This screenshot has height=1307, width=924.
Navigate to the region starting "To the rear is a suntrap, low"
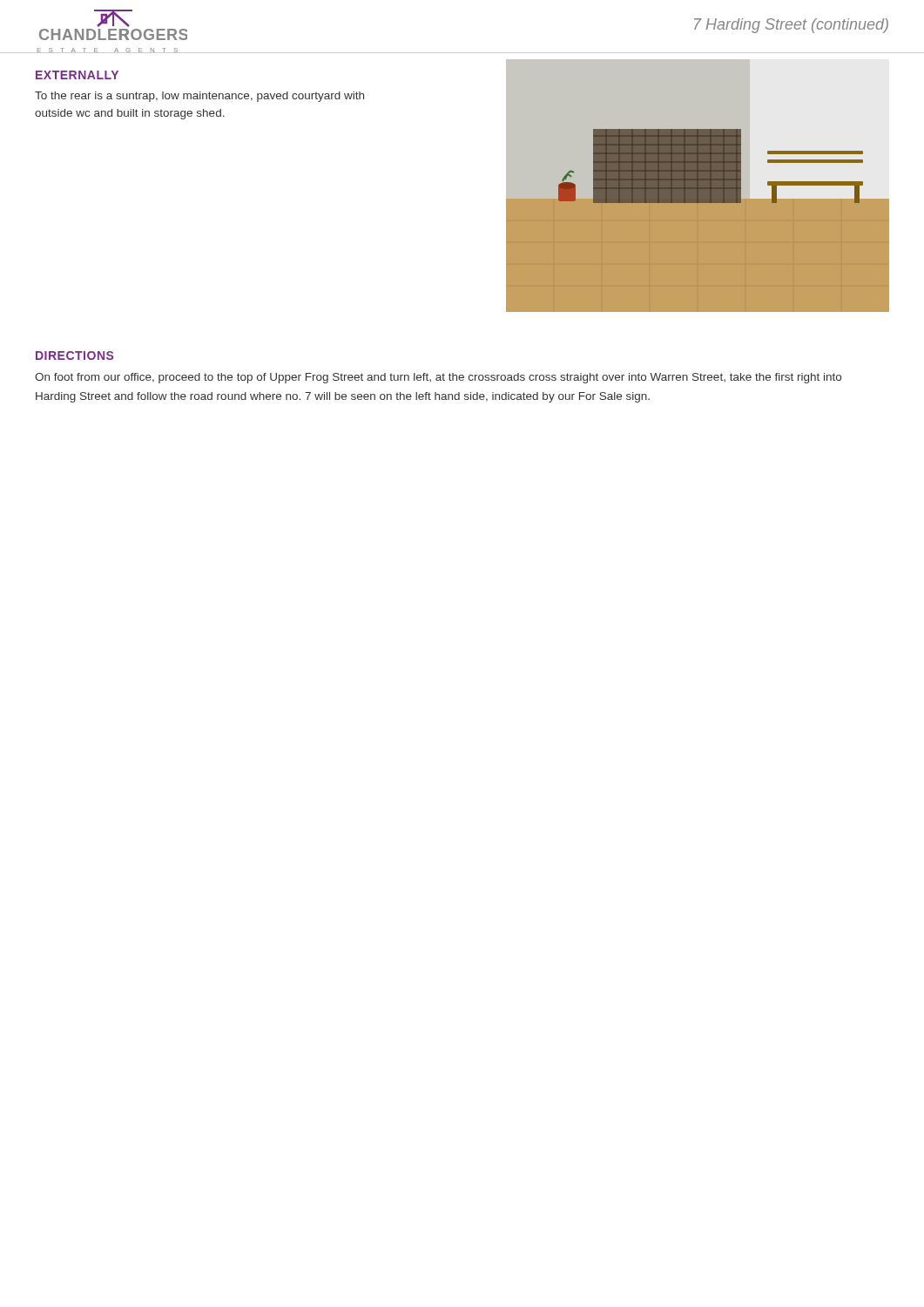point(200,104)
